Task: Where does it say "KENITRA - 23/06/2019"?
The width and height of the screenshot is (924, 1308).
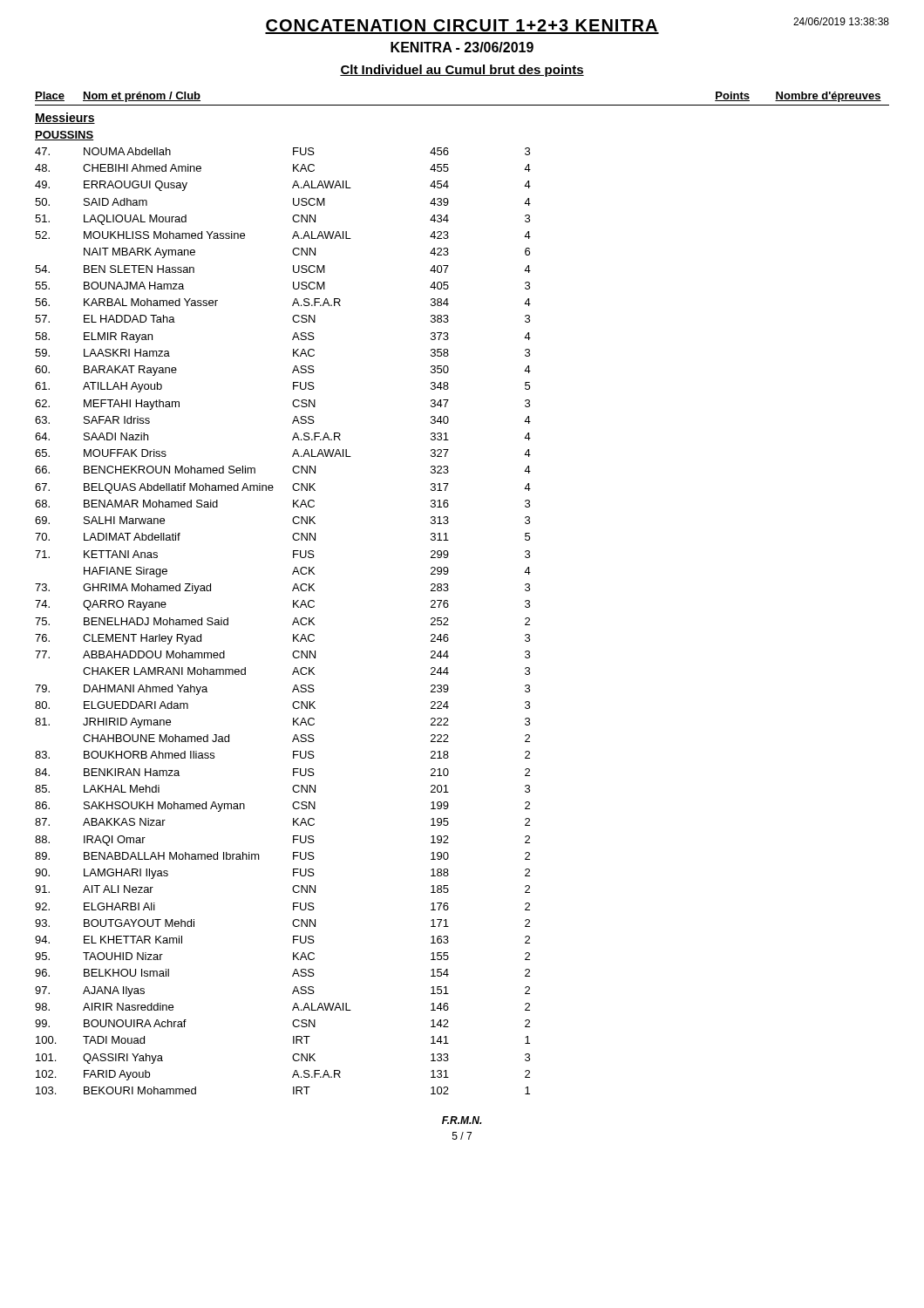Action: tap(462, 48)
